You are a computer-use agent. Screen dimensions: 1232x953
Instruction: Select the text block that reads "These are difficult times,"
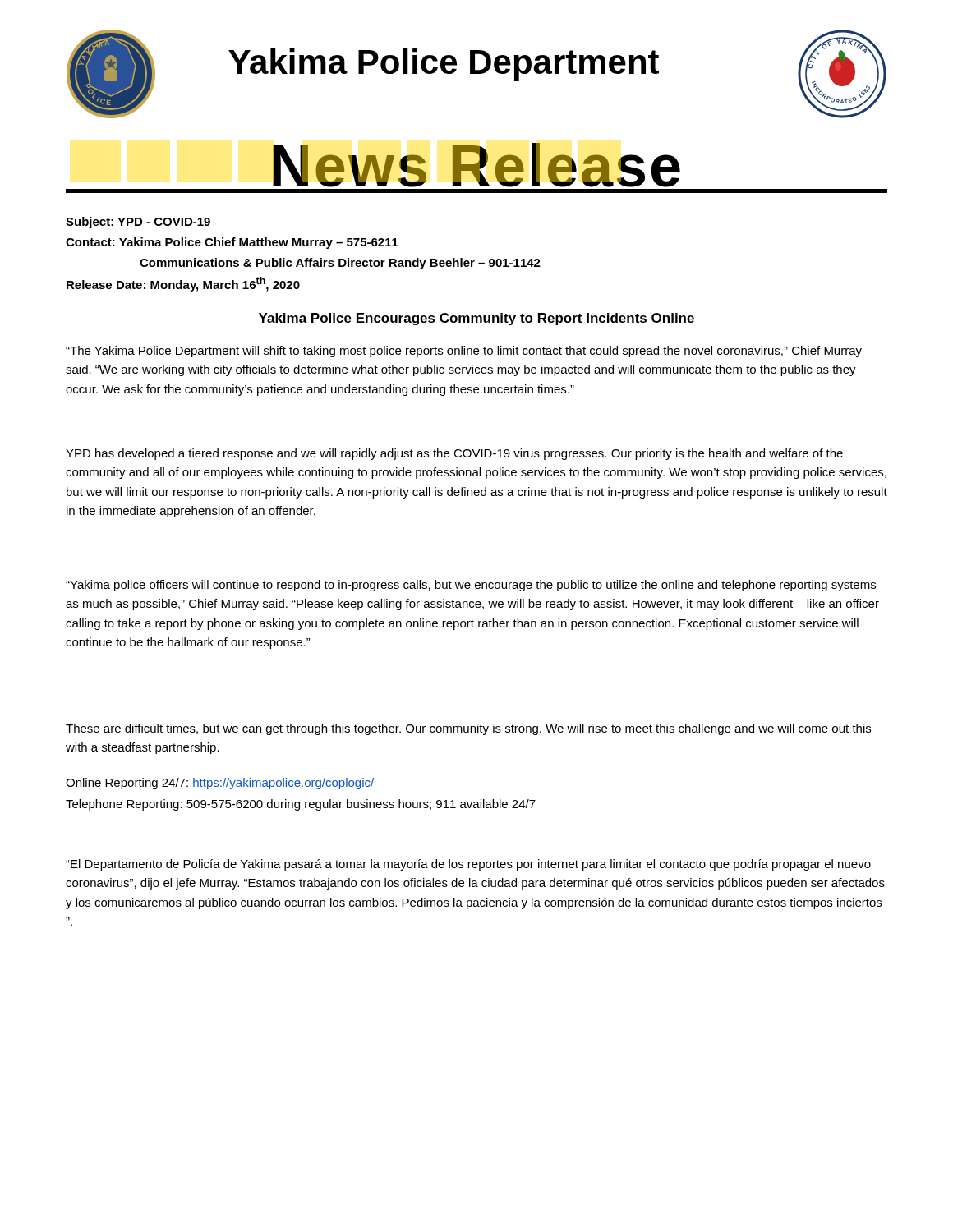[469, 738]
